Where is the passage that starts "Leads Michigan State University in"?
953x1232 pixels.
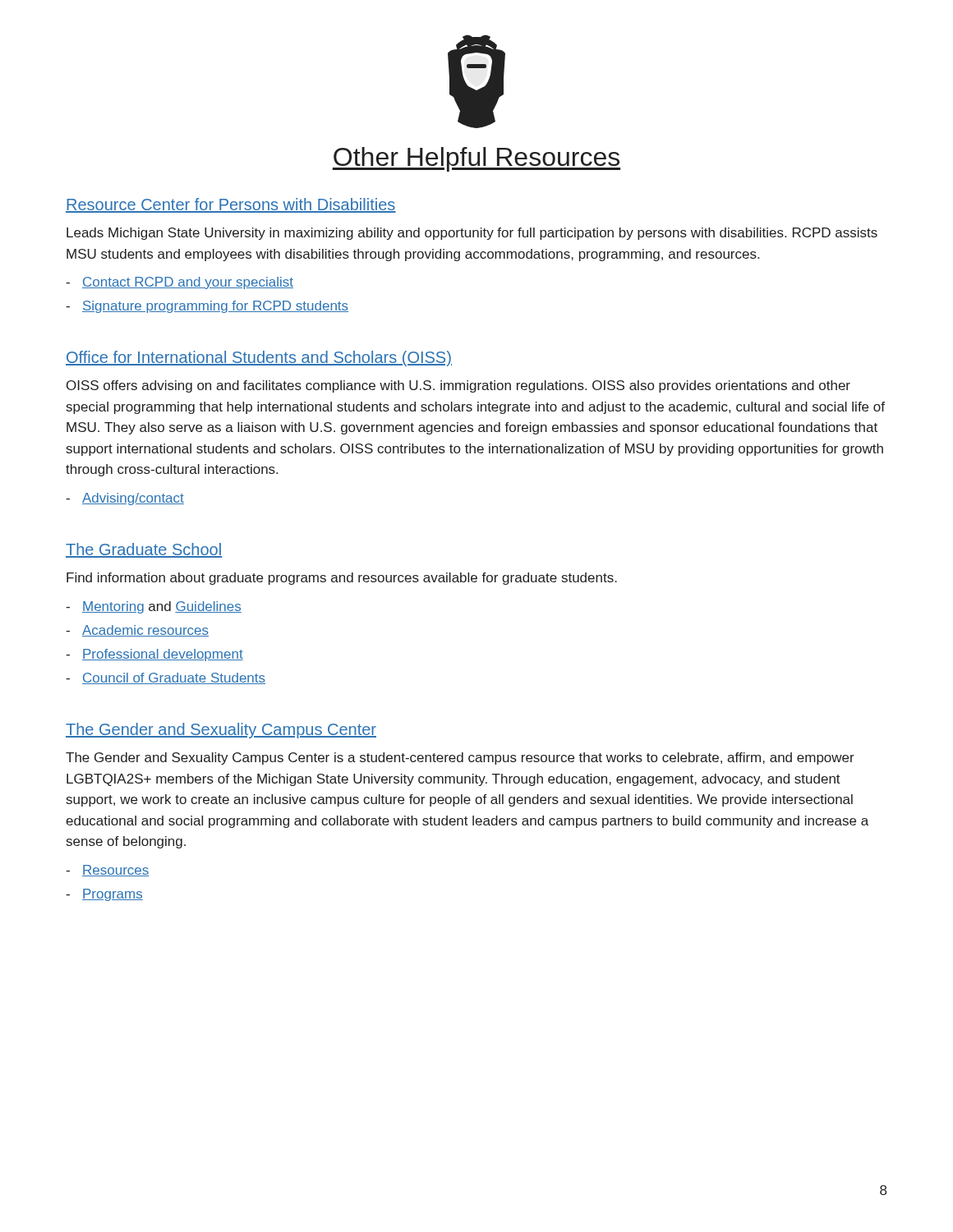point(472,243)
